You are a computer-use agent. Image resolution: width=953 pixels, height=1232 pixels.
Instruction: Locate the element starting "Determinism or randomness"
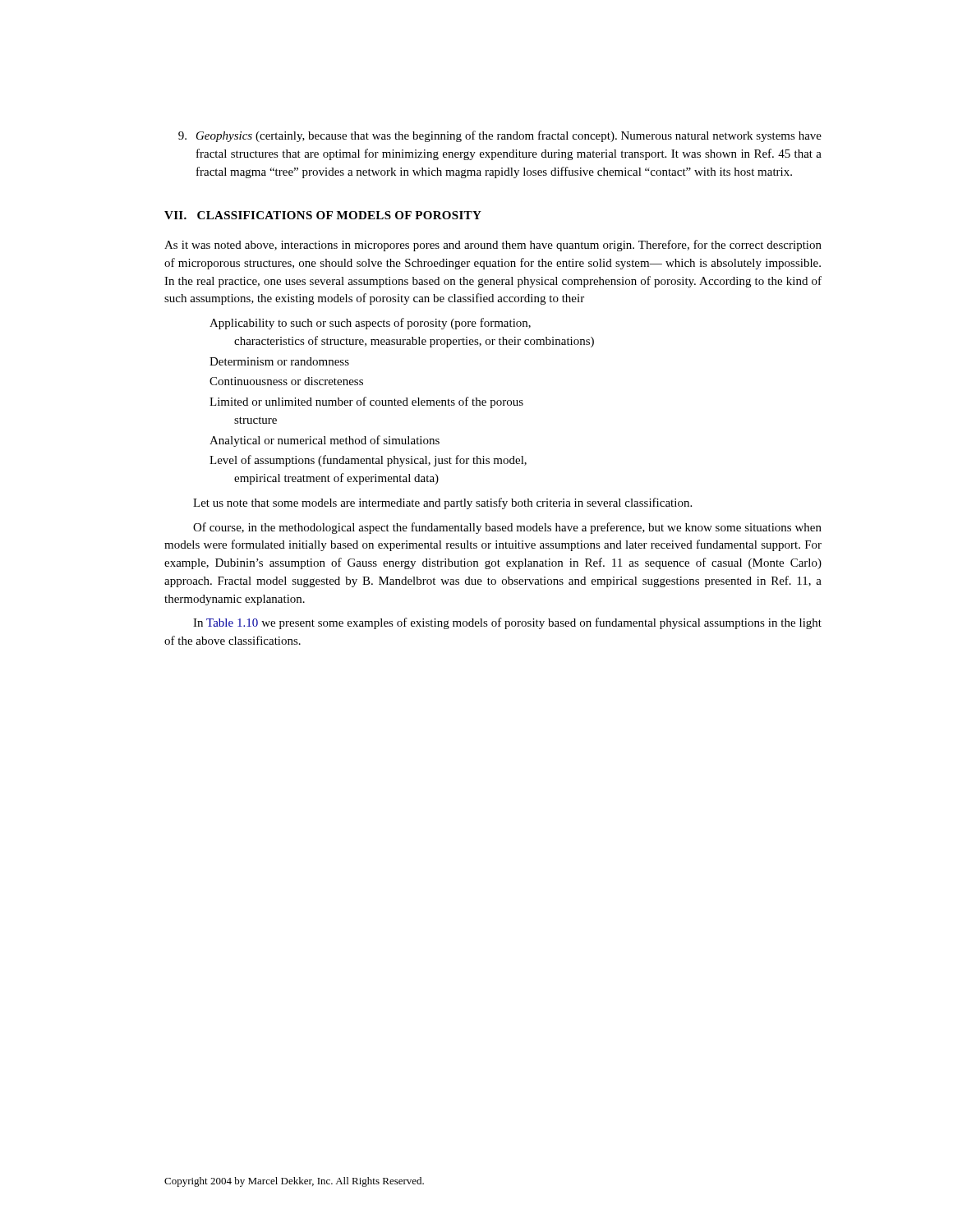coord(279,361)
